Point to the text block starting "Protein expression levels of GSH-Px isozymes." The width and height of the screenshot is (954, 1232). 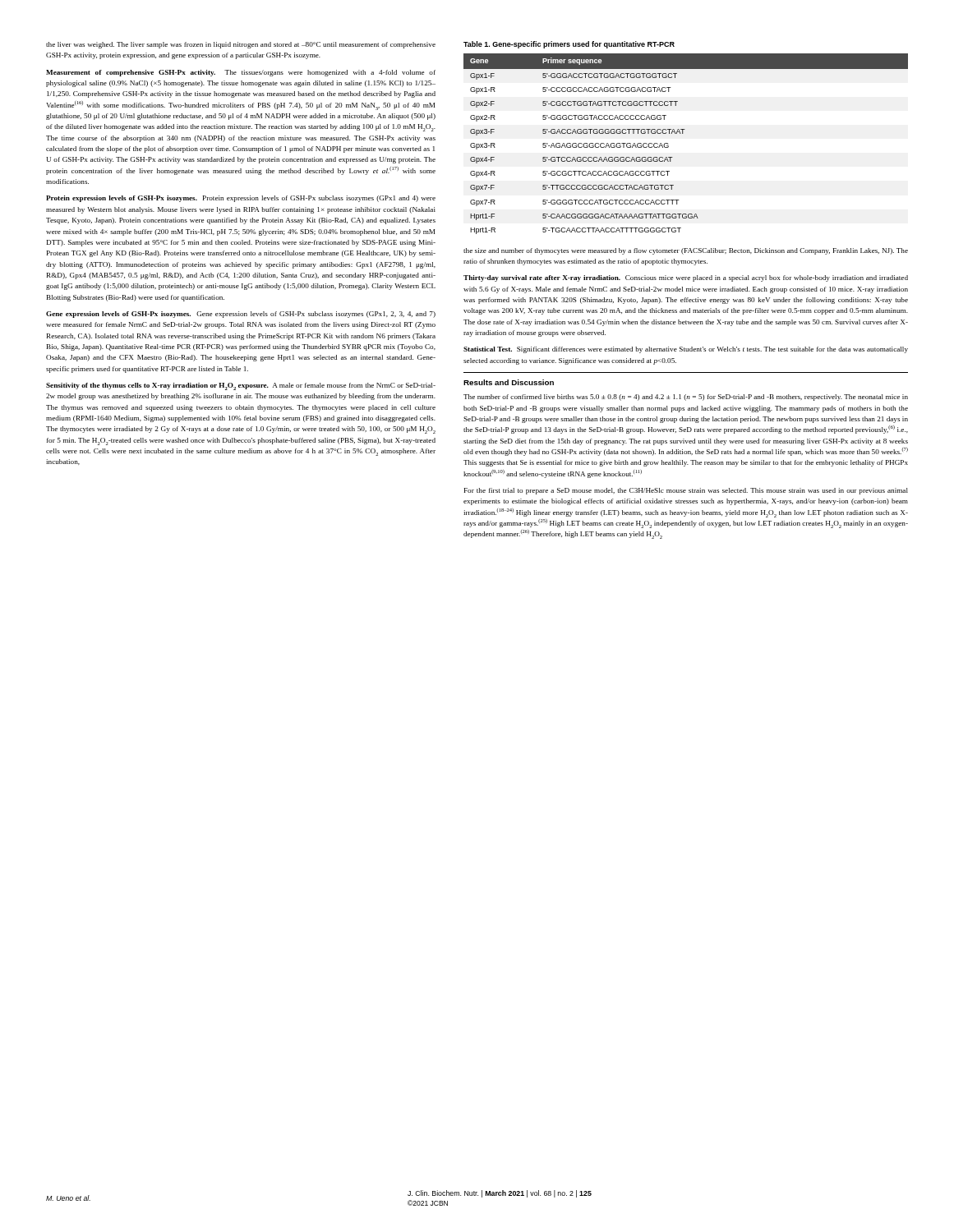(241, 248)
